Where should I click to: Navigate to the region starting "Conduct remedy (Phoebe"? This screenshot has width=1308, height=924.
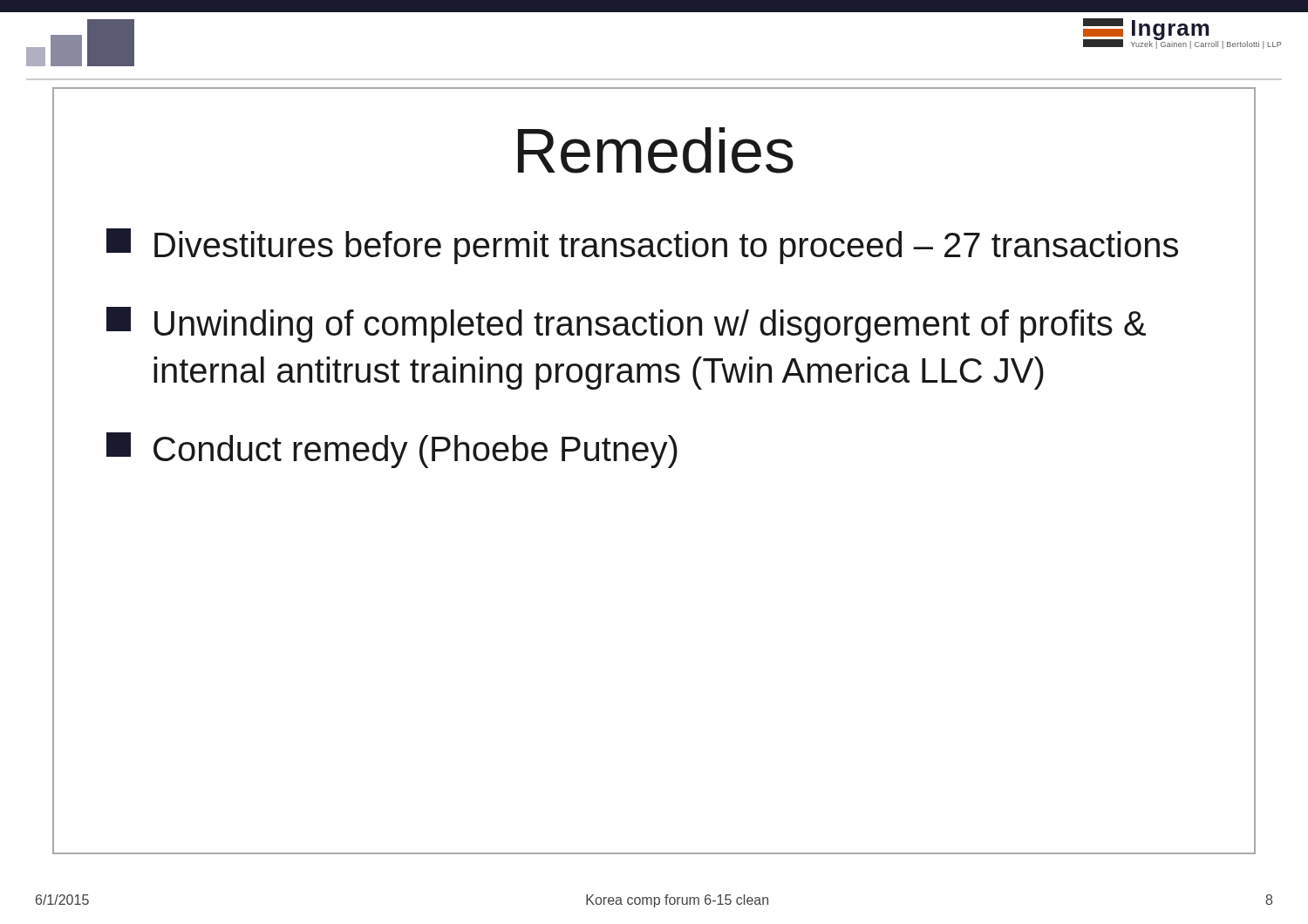[x=654, y=449]
